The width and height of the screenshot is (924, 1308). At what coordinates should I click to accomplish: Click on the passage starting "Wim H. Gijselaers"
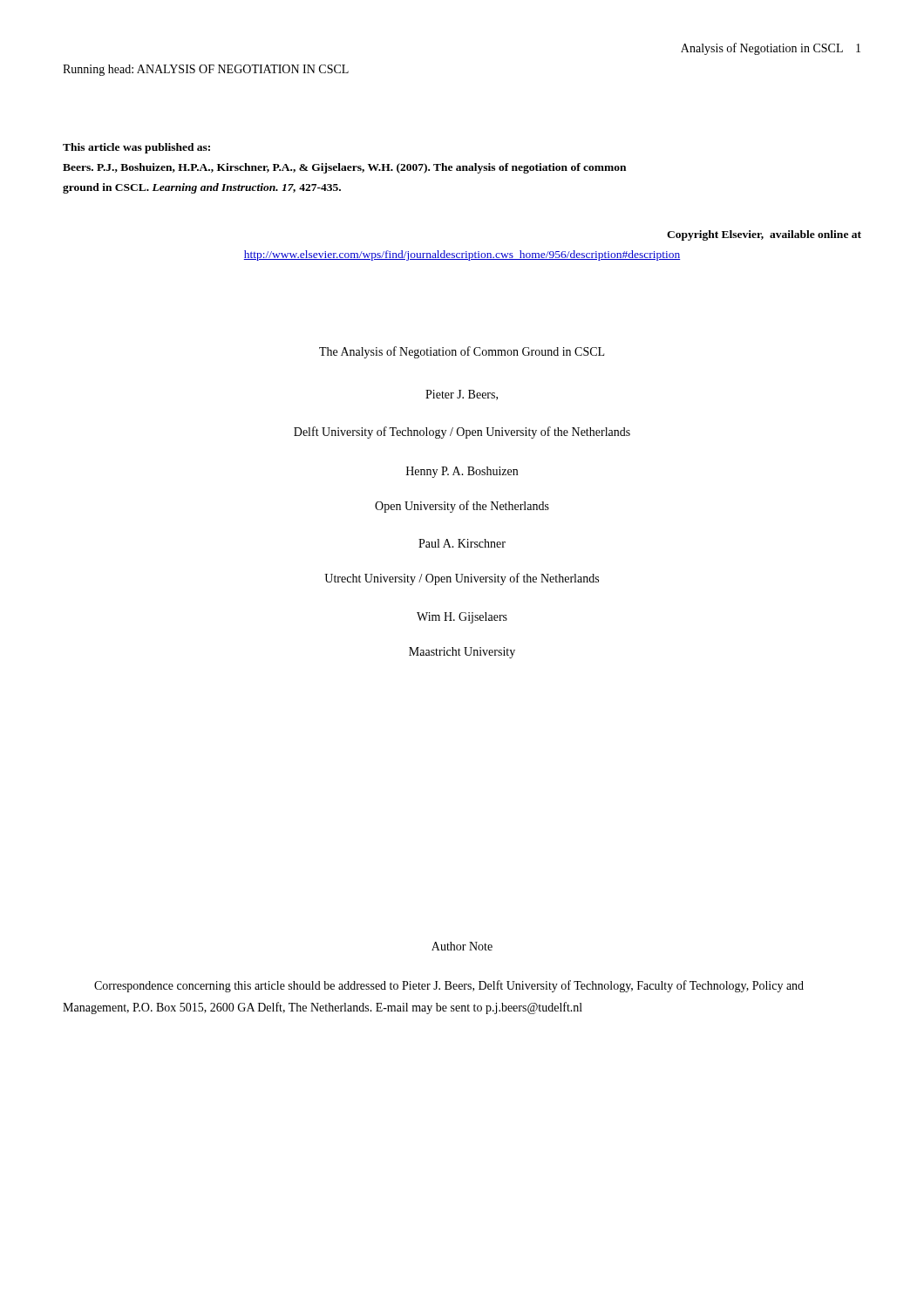point(462,617)
